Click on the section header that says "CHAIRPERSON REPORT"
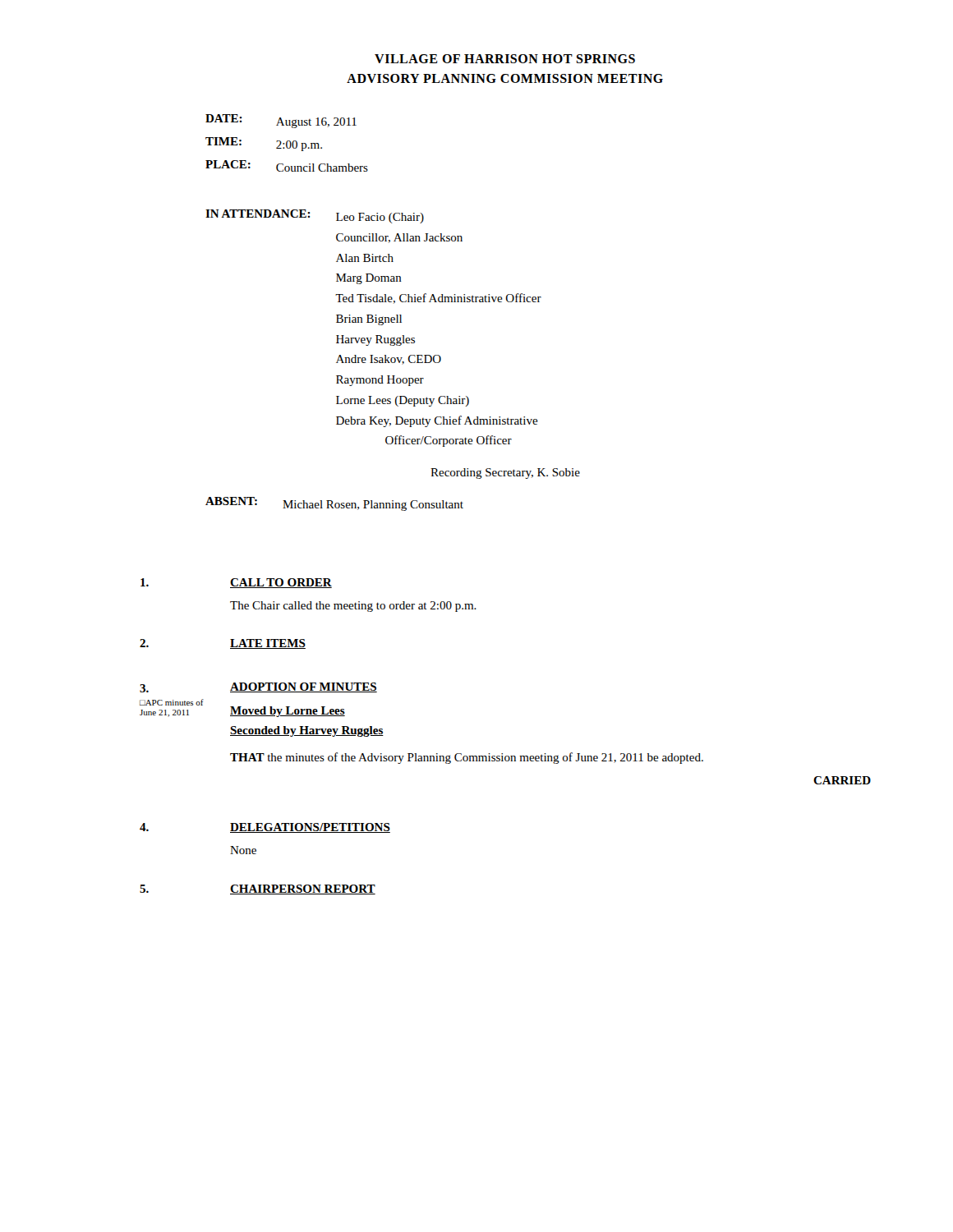The height and width of the screenshot is (1232, 953). (303, 888)
